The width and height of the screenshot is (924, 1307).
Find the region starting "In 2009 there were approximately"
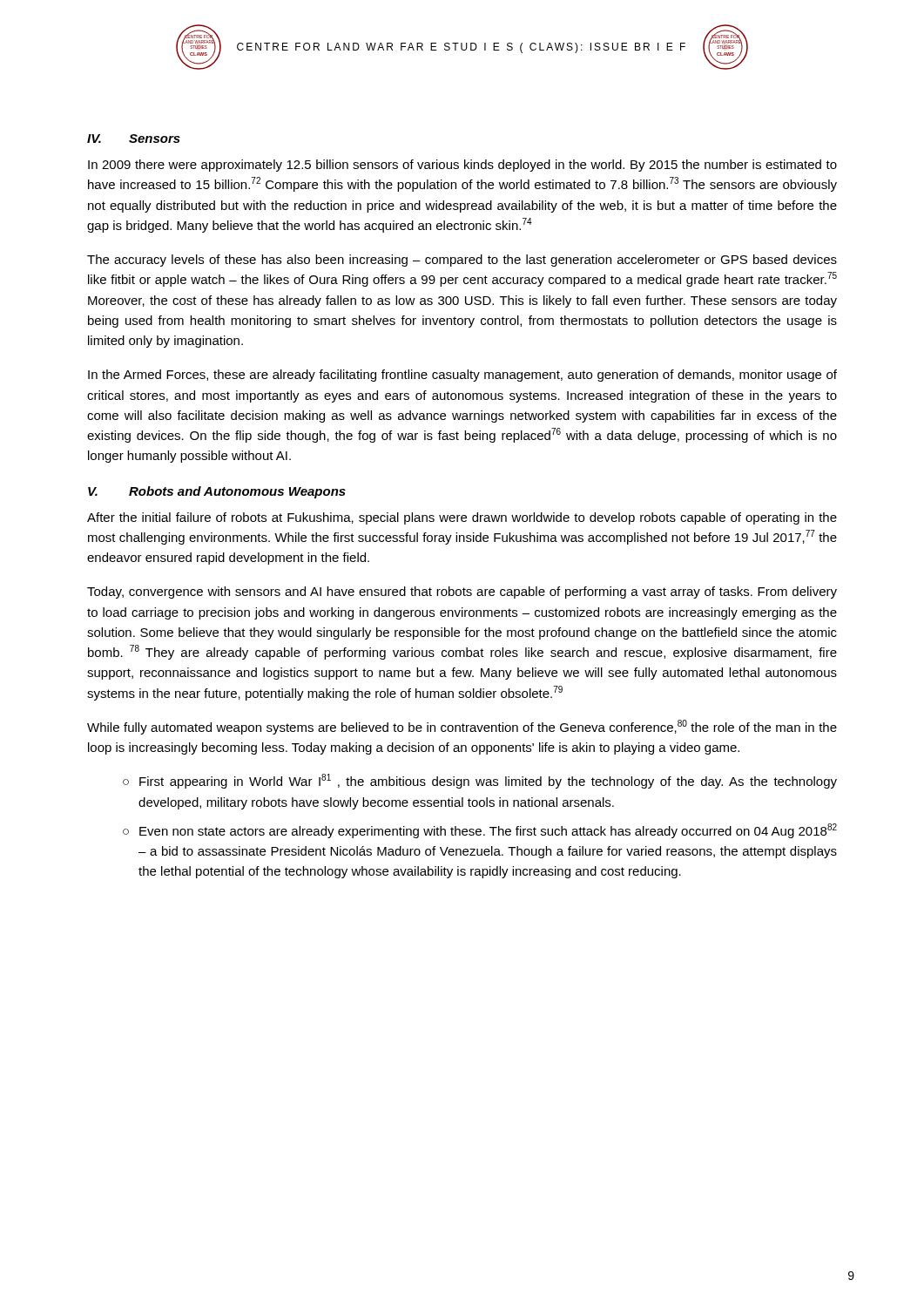pos(462,195)
